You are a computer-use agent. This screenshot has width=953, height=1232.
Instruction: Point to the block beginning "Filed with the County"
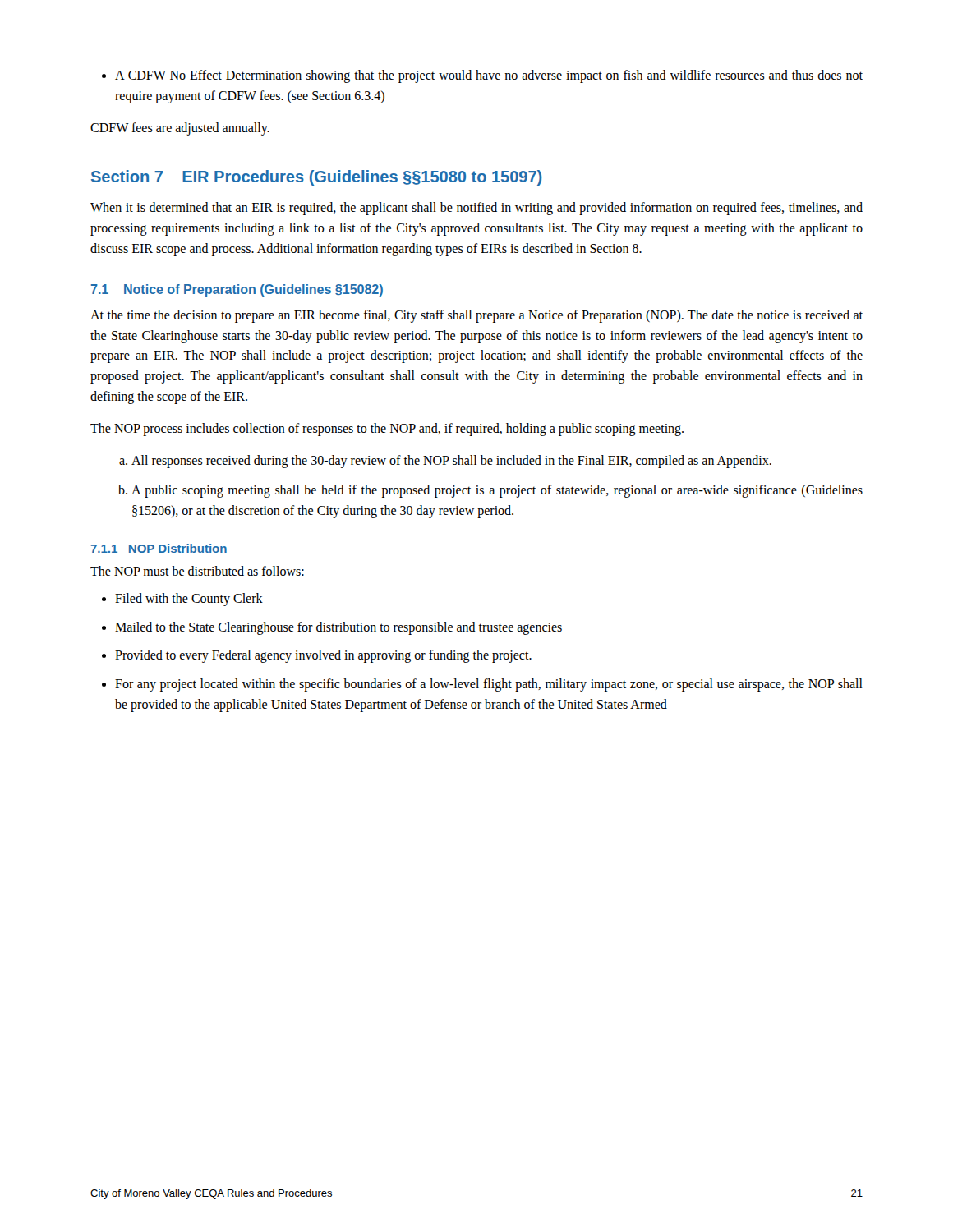(476, 652)
